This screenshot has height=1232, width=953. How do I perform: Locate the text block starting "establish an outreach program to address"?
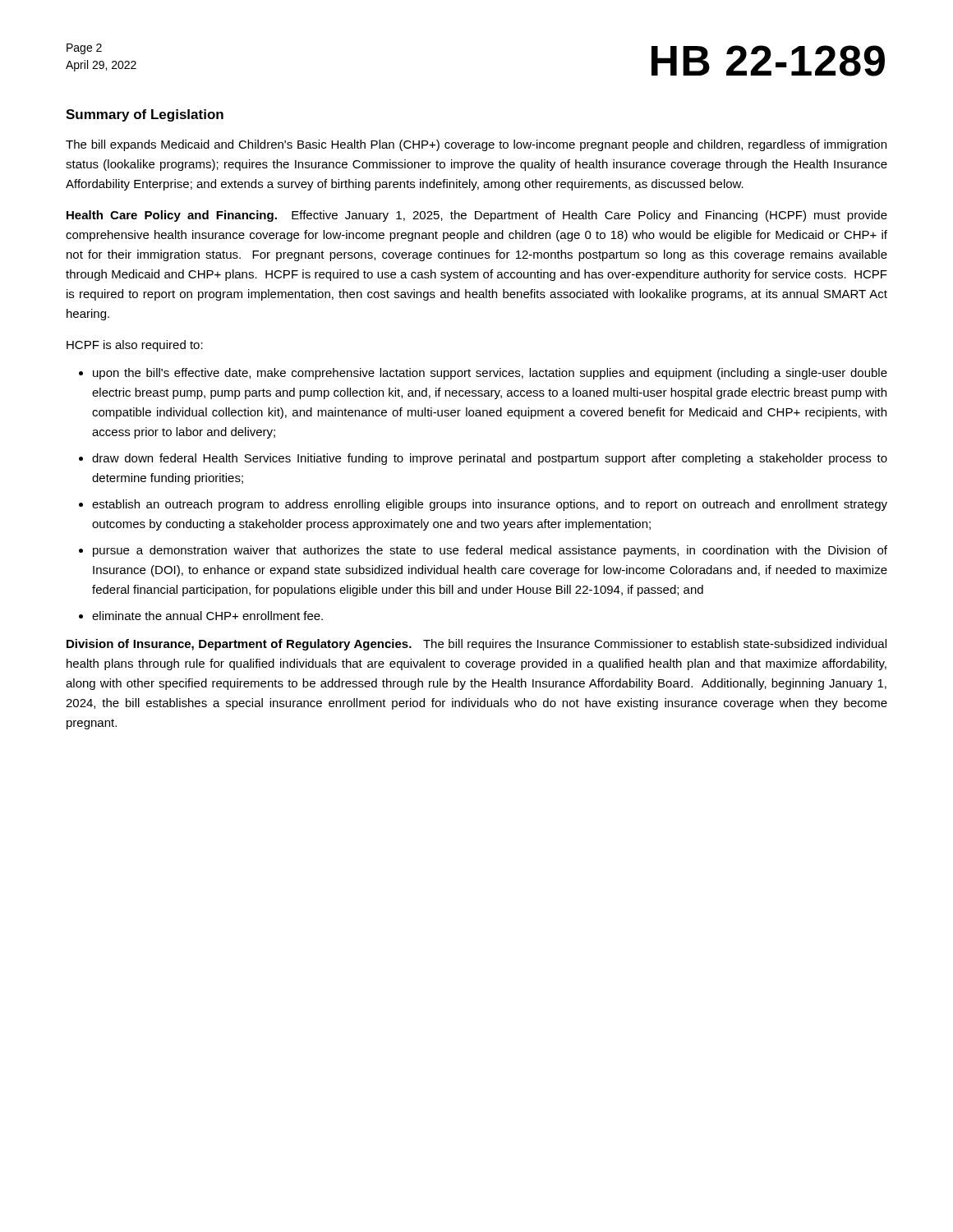coord(490,514)
